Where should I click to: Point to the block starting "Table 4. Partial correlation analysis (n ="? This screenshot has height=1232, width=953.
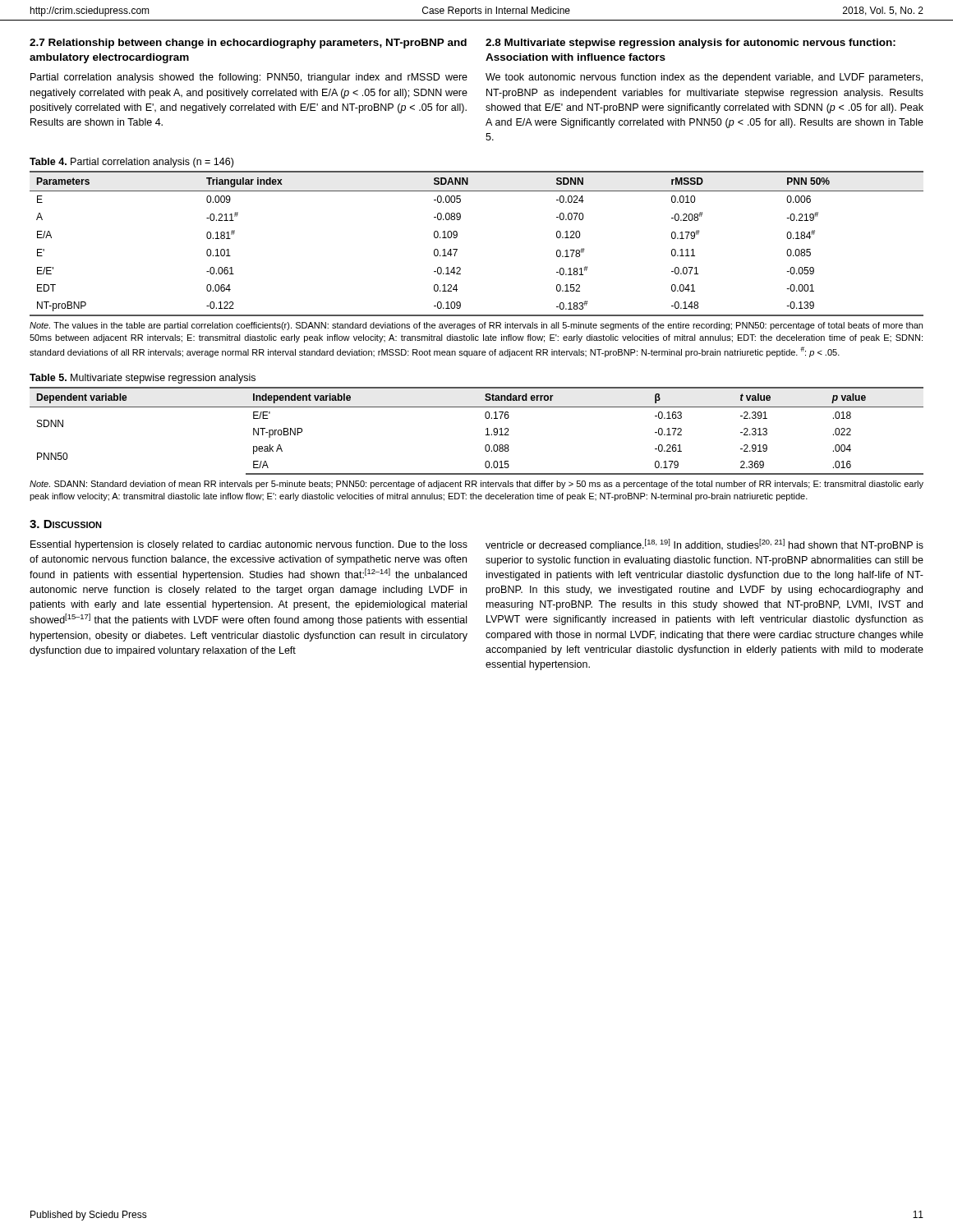pos(132,162)
